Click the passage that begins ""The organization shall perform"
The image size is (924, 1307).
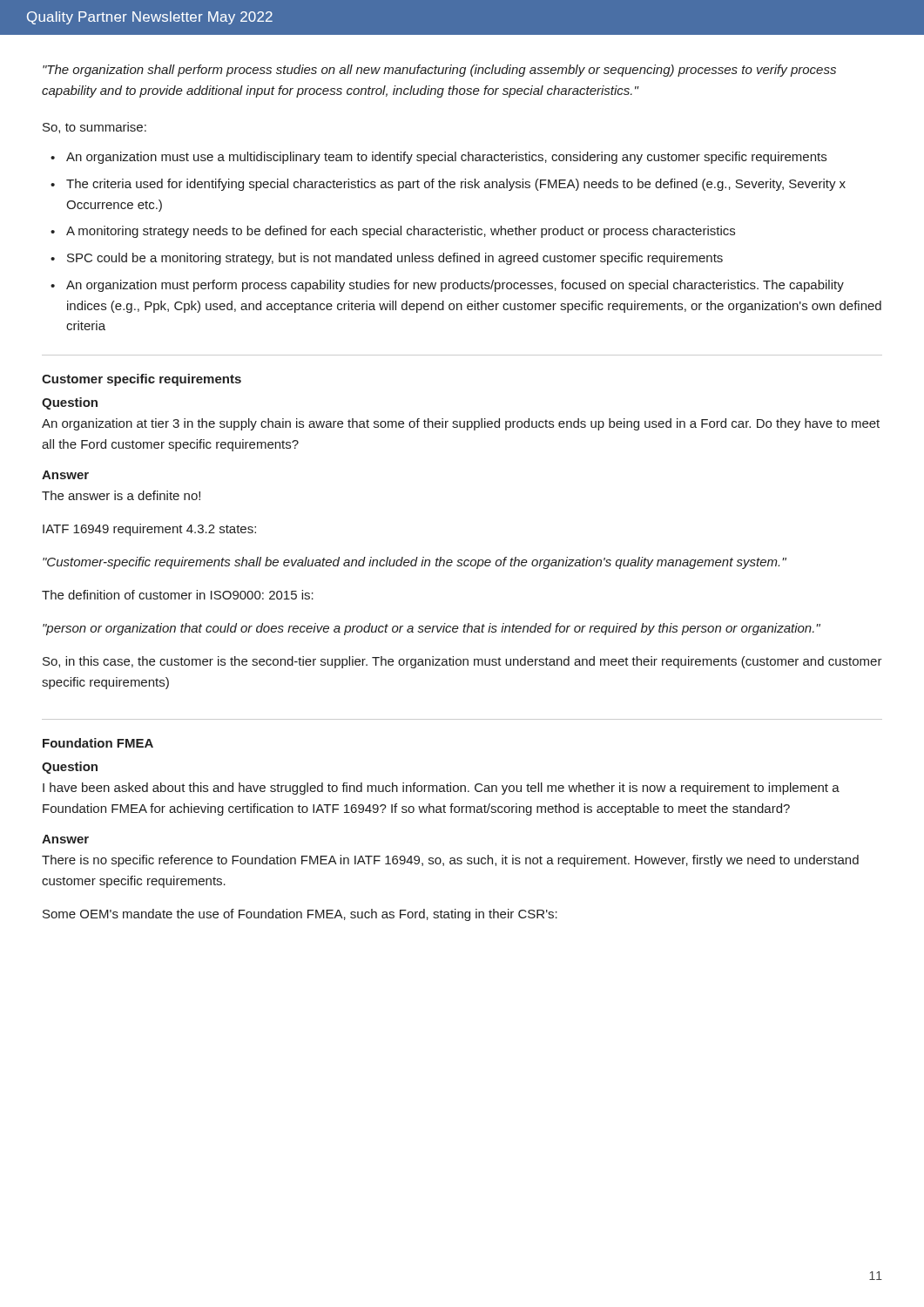[x=439, y=80]
